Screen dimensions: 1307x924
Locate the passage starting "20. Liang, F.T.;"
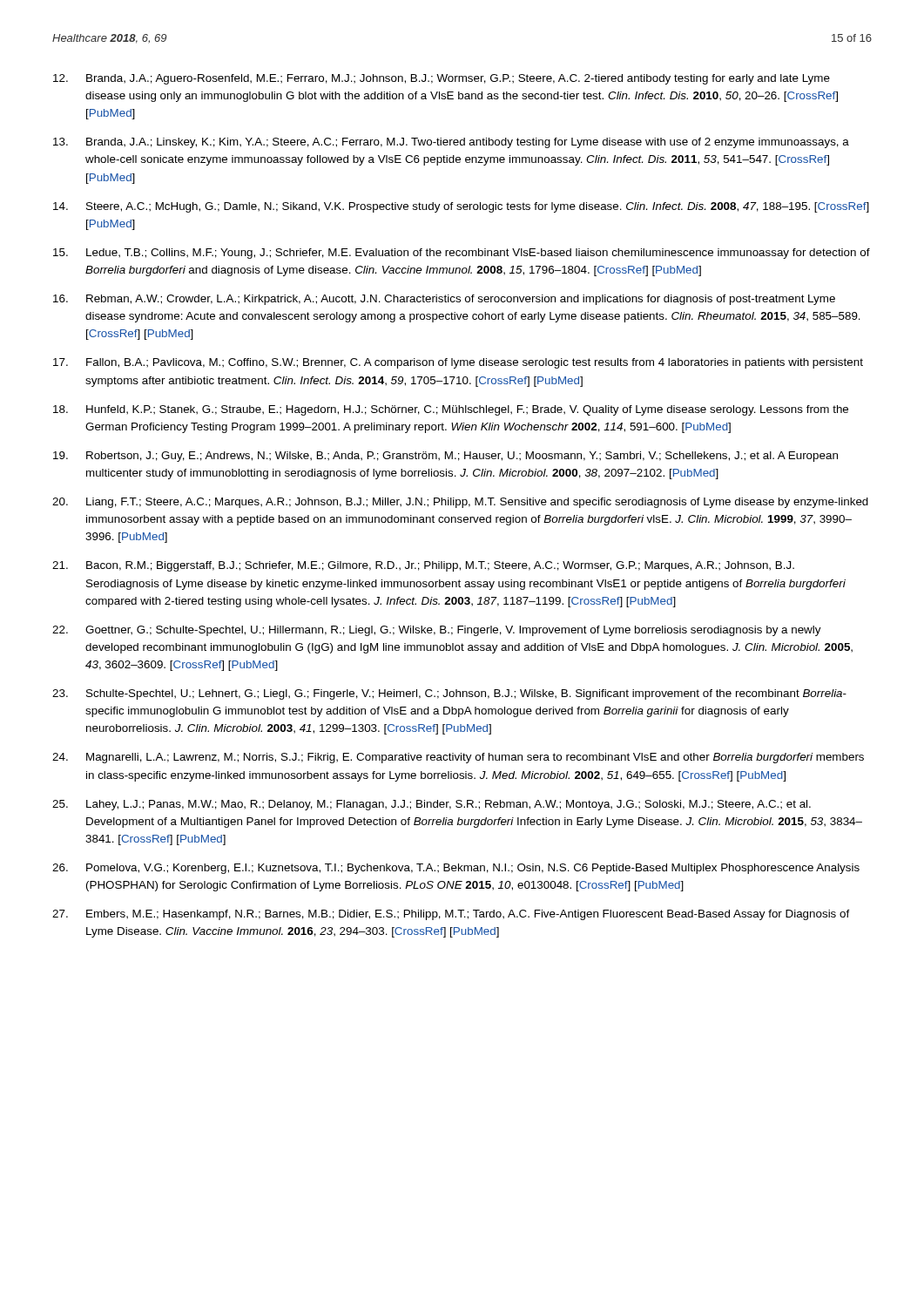click(462, 520)
